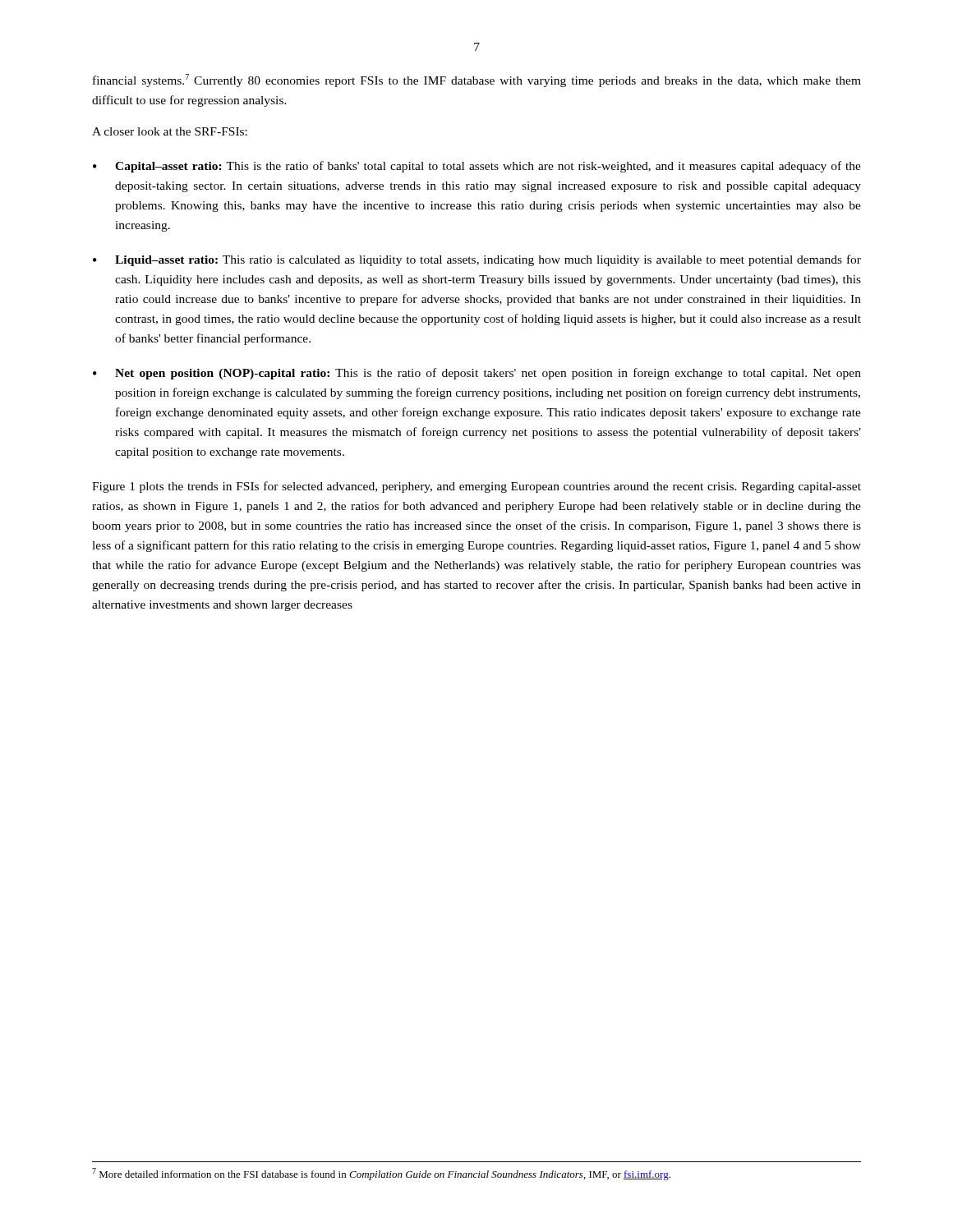The height and width of the screenshot is (1232, 953).
Task: Find a footnote
Action: point(382,1173)
